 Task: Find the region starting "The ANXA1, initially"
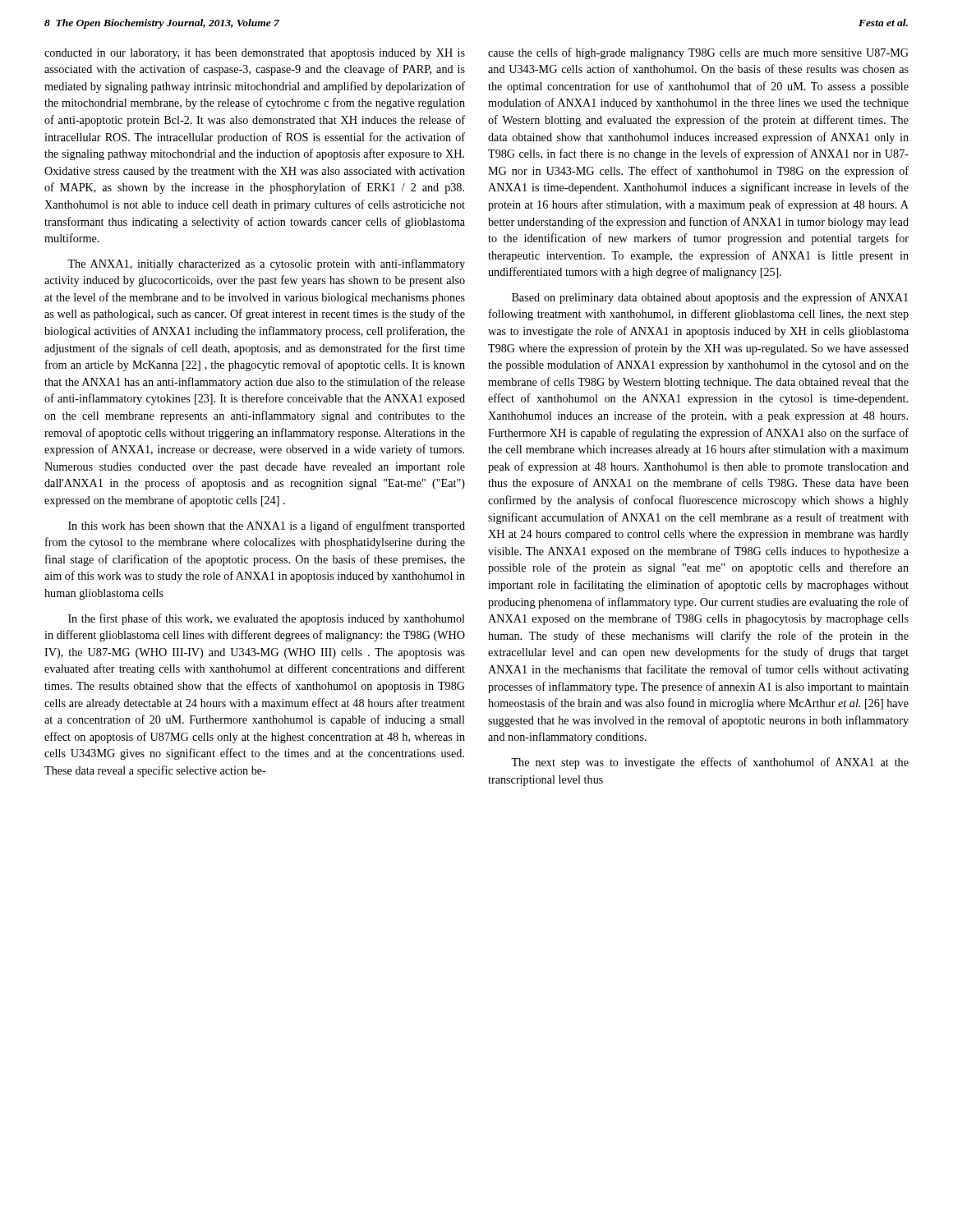click(255, 382)
